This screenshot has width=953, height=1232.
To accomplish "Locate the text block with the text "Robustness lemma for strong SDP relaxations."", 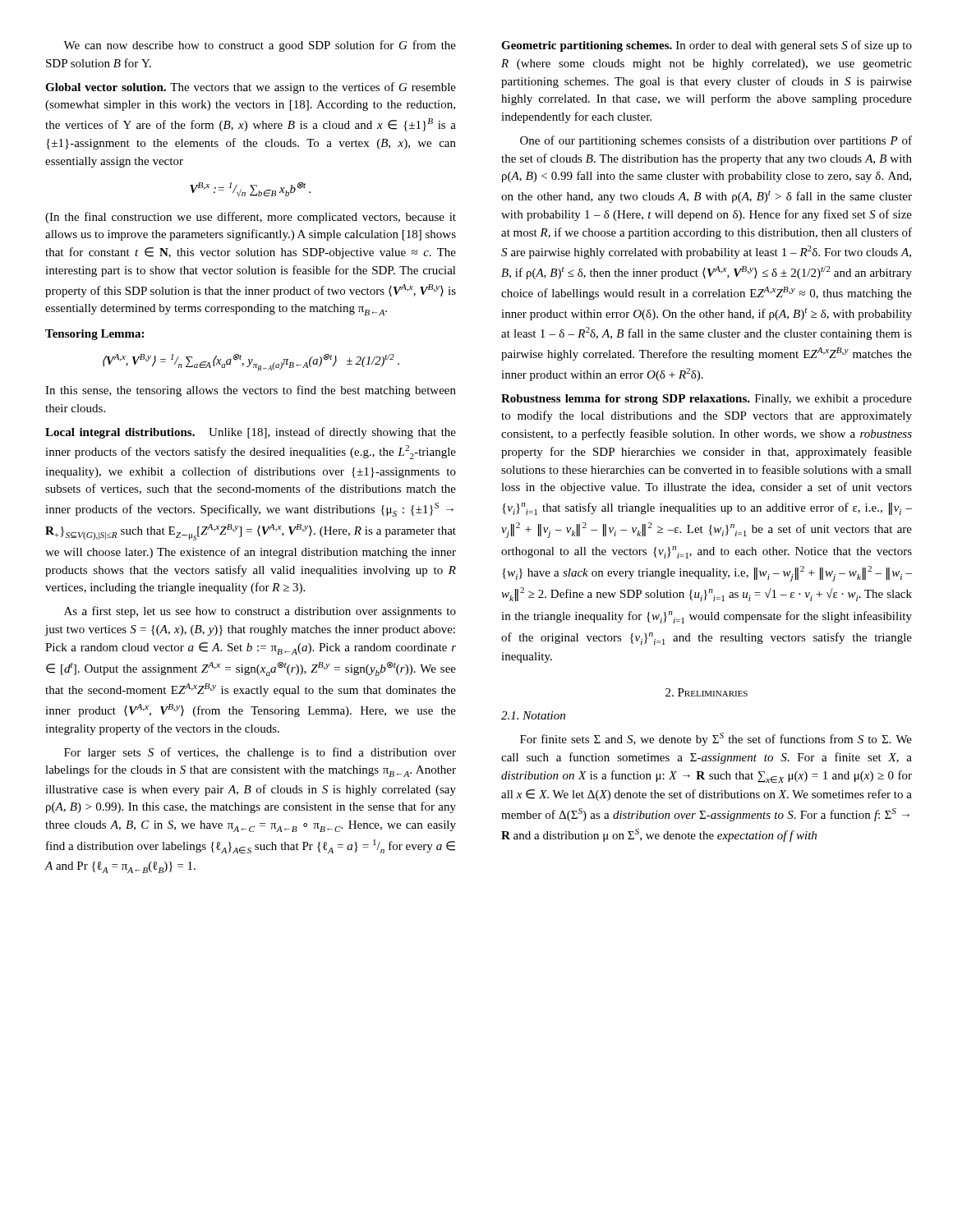I will (707, 528).
